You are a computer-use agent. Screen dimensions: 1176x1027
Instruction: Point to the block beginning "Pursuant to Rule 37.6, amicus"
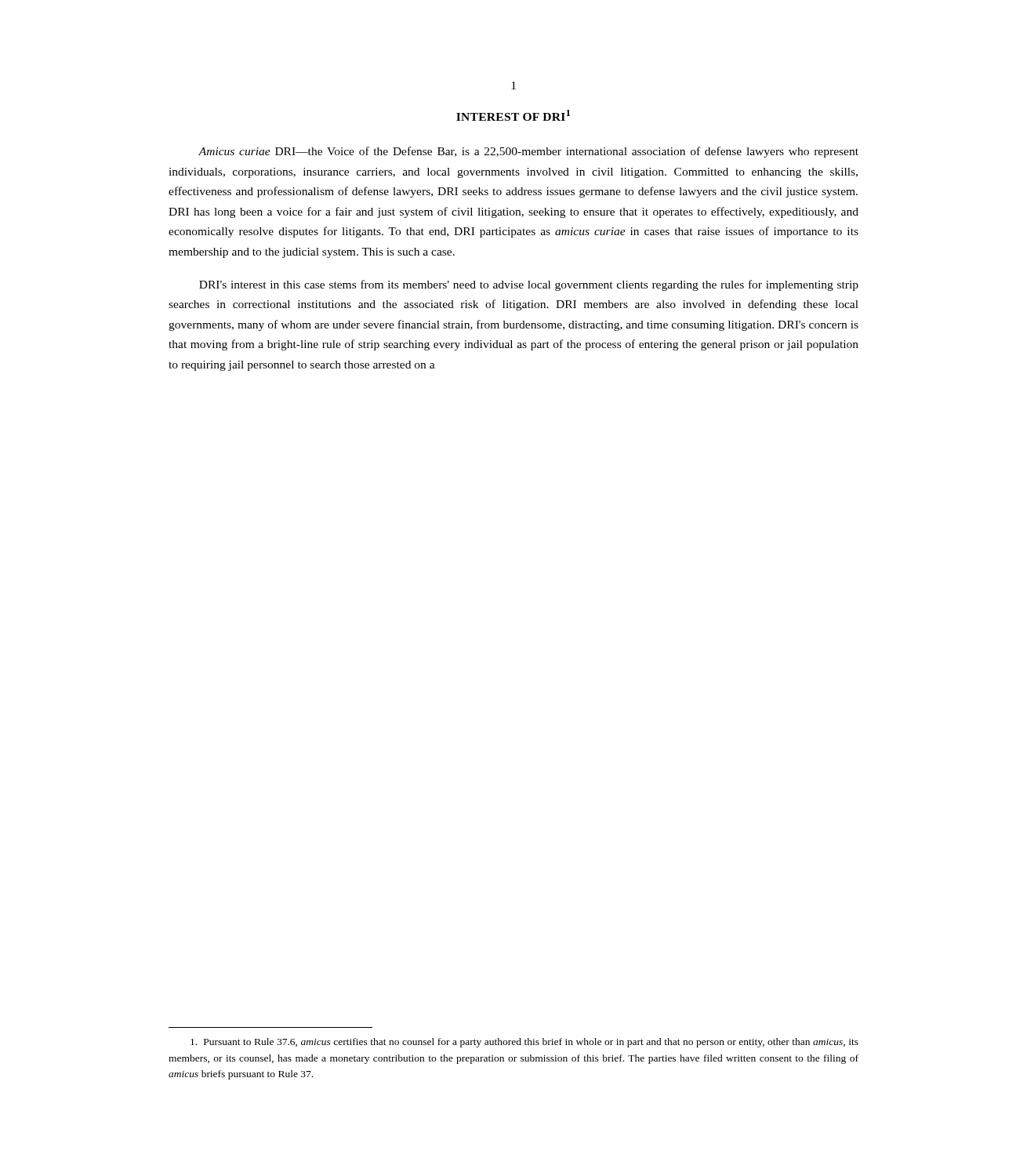[x=514, y=1058]
